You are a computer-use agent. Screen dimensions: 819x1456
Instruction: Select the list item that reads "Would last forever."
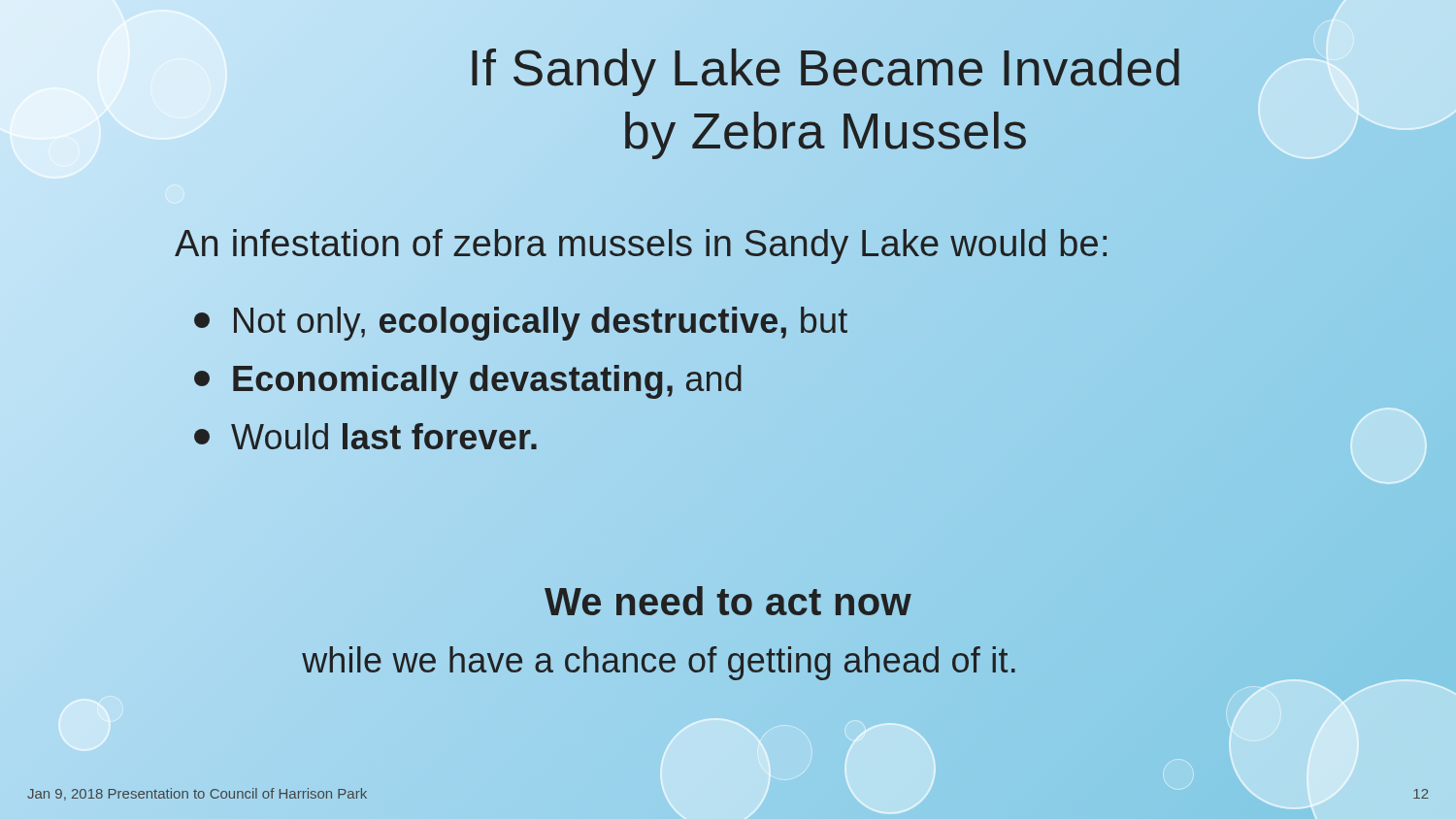367,438
